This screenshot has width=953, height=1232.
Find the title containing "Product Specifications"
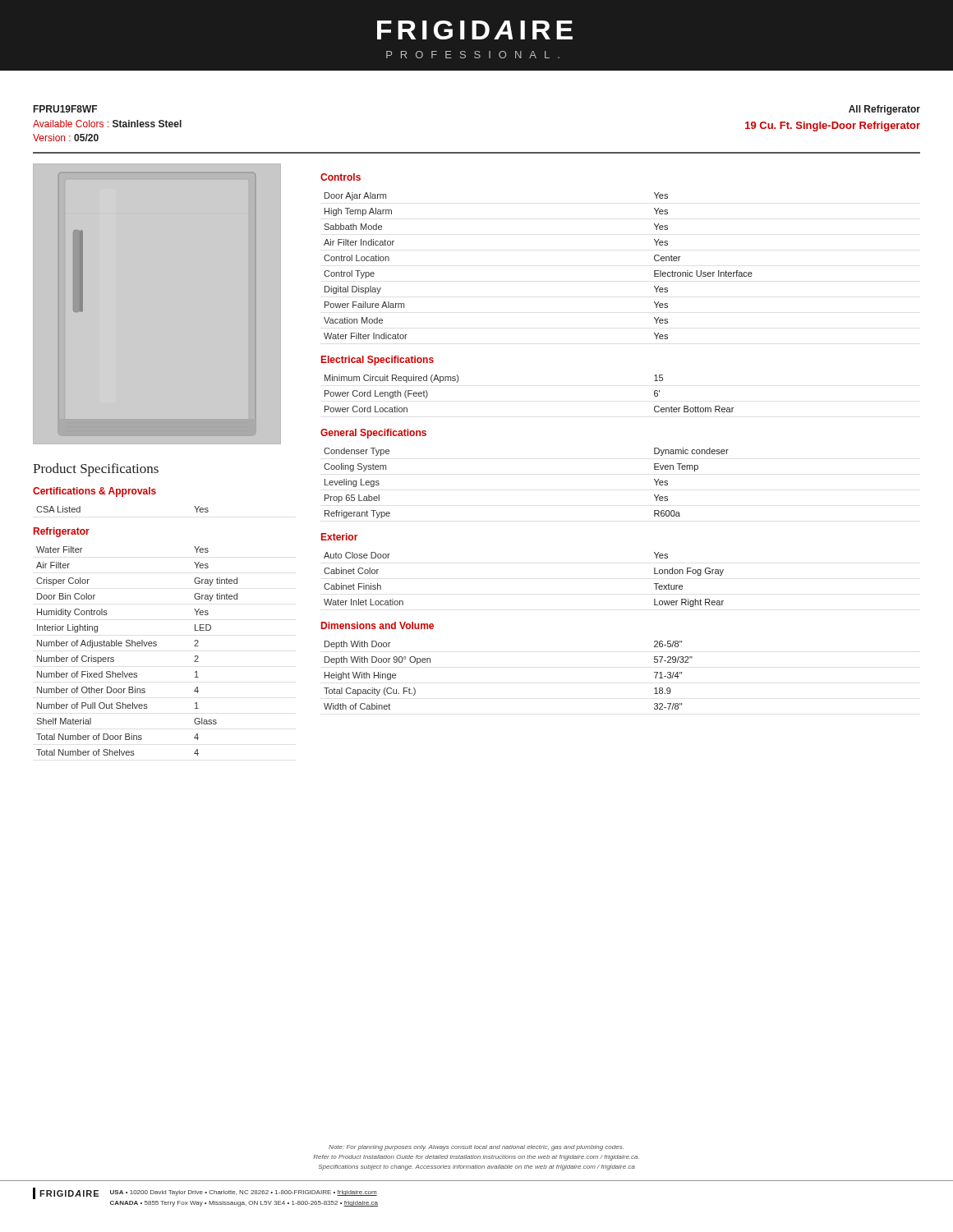pos(96,469)
